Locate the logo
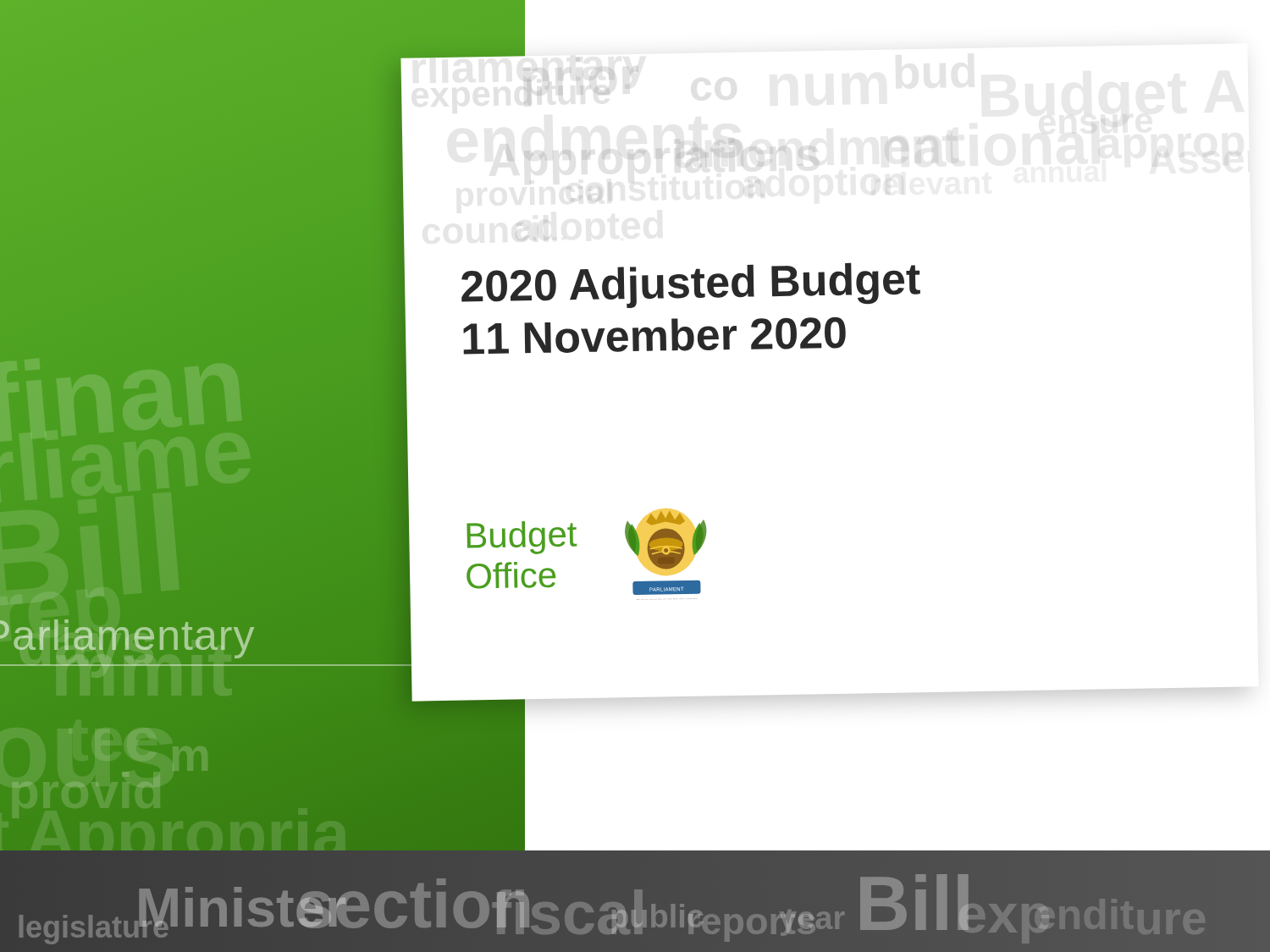This screenshot has height=952, width=1270. (x=666, y=553)
